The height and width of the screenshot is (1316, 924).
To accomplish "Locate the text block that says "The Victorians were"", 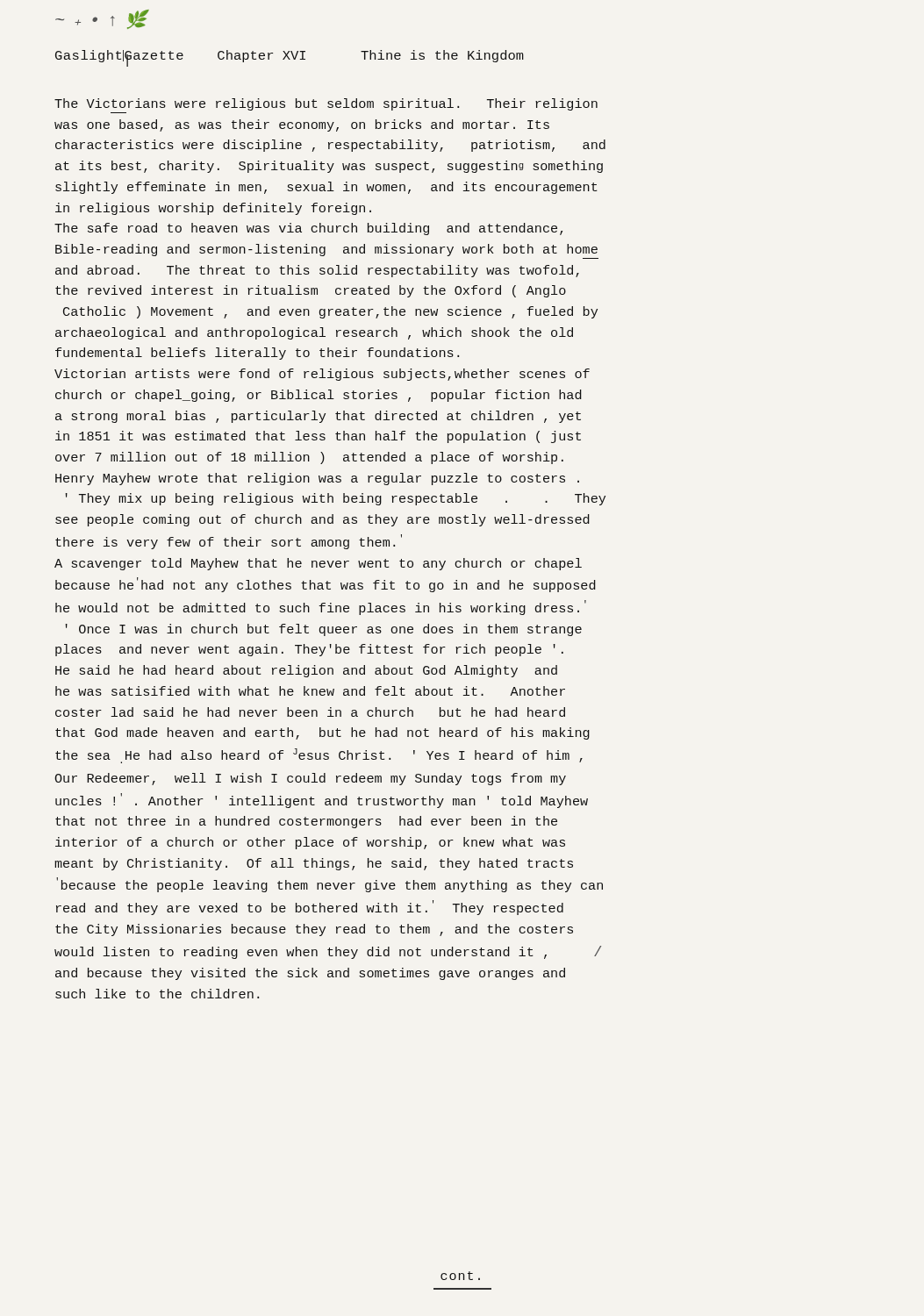I will 465,550.
